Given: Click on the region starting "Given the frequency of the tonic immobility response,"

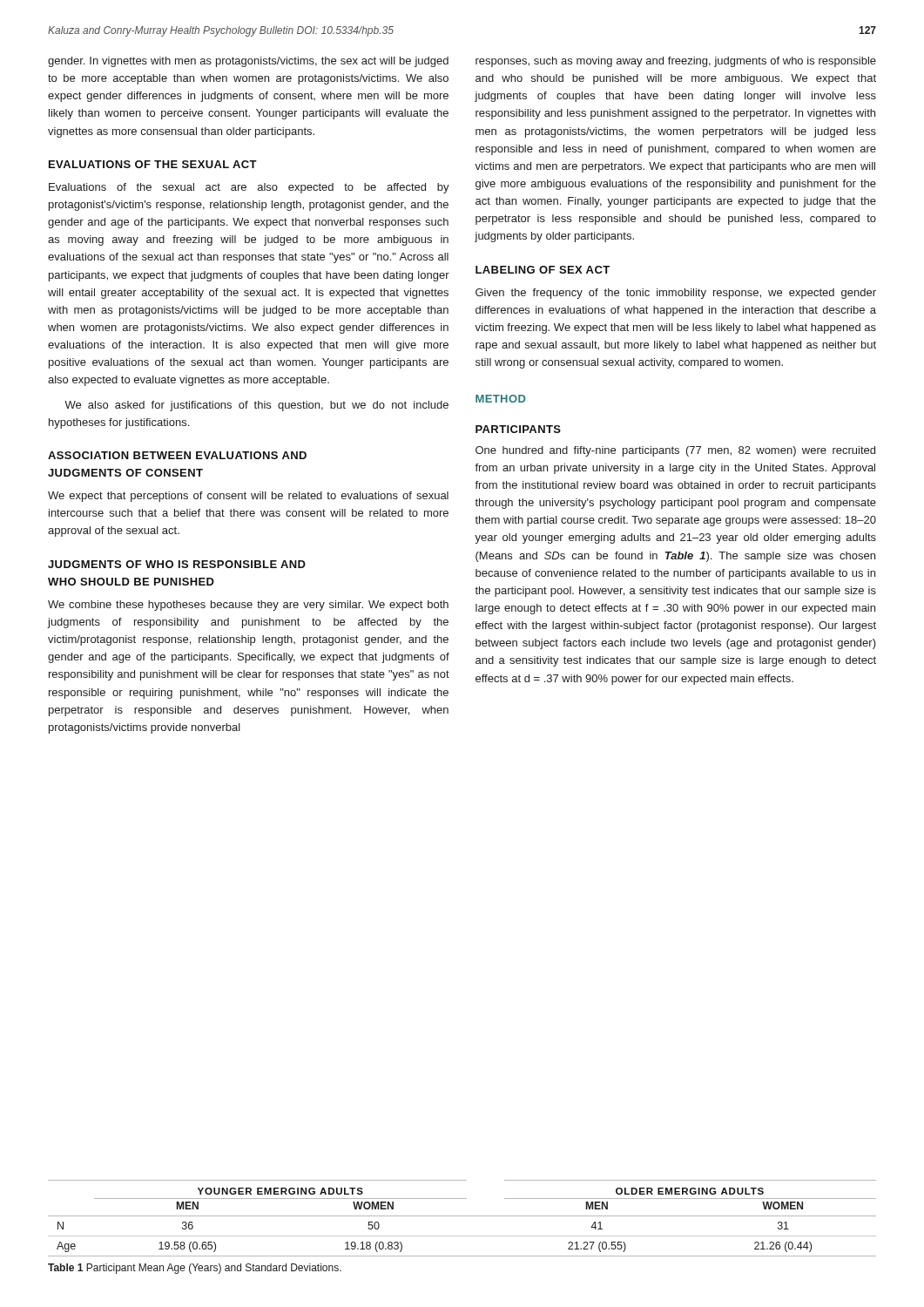Looking at the screenshot, I should [676, 328].
